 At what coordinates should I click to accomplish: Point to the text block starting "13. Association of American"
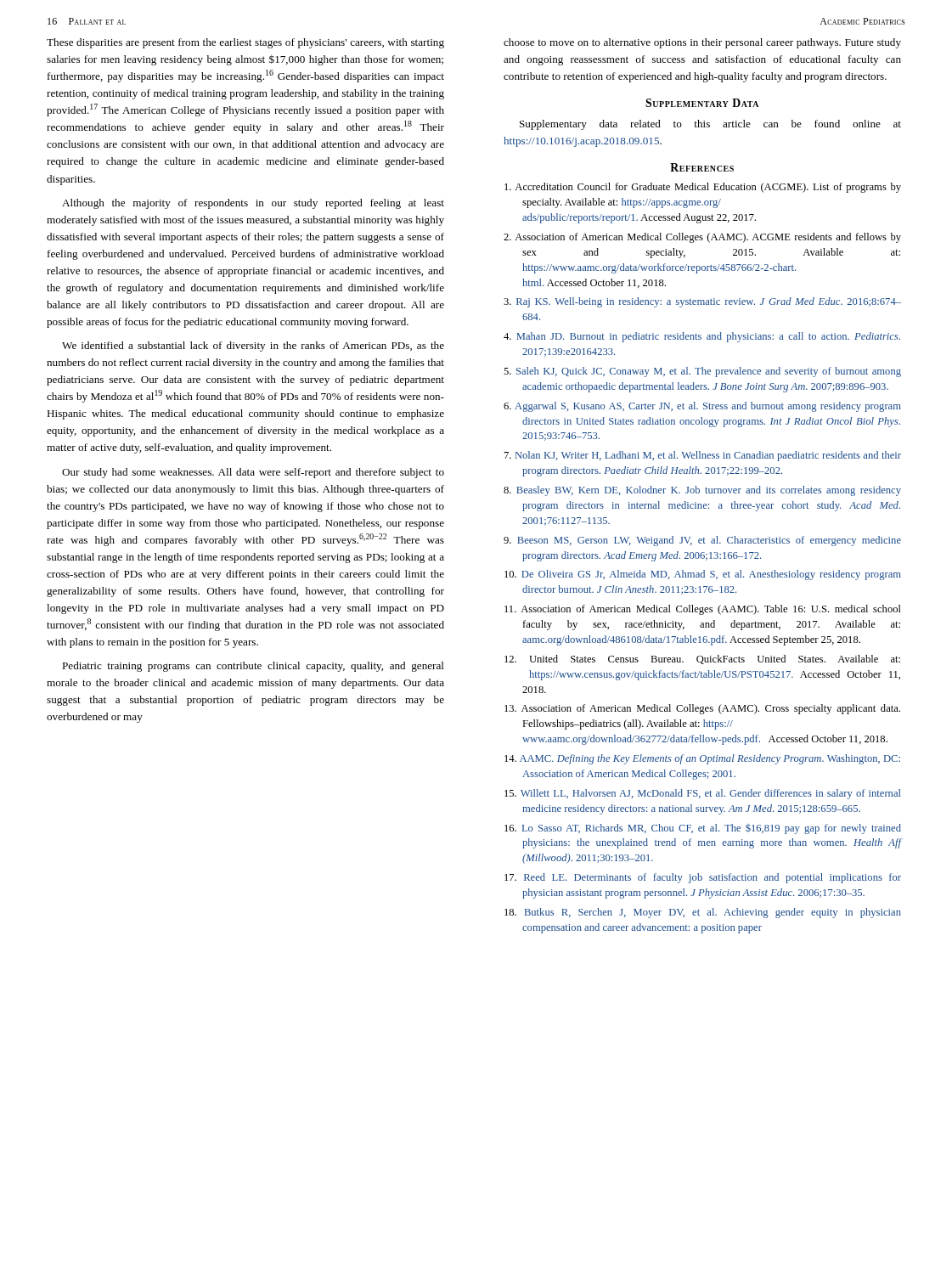click(x=702, y=725)
